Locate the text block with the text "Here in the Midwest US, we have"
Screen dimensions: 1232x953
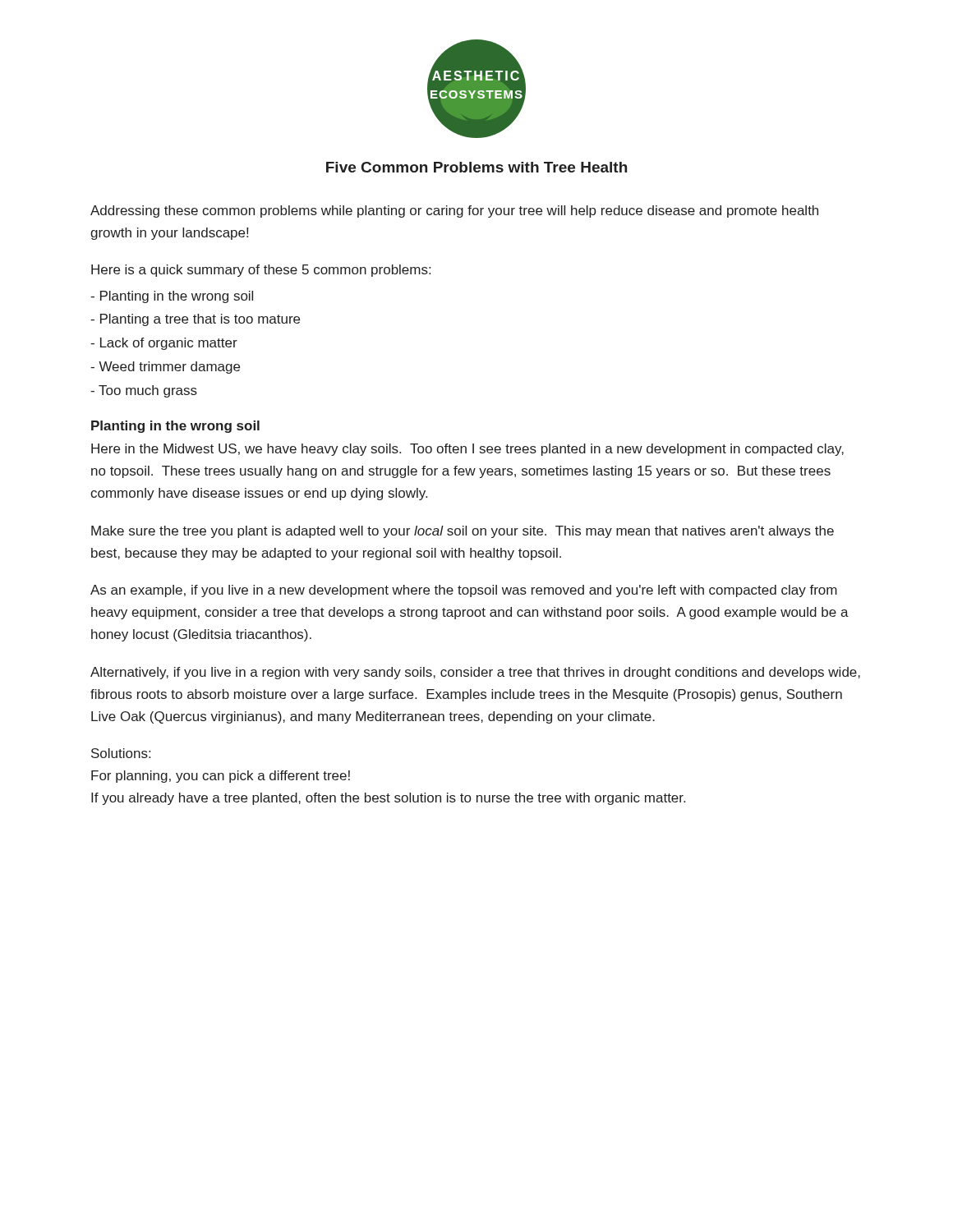pyautogui.click(x=467, y=471)
